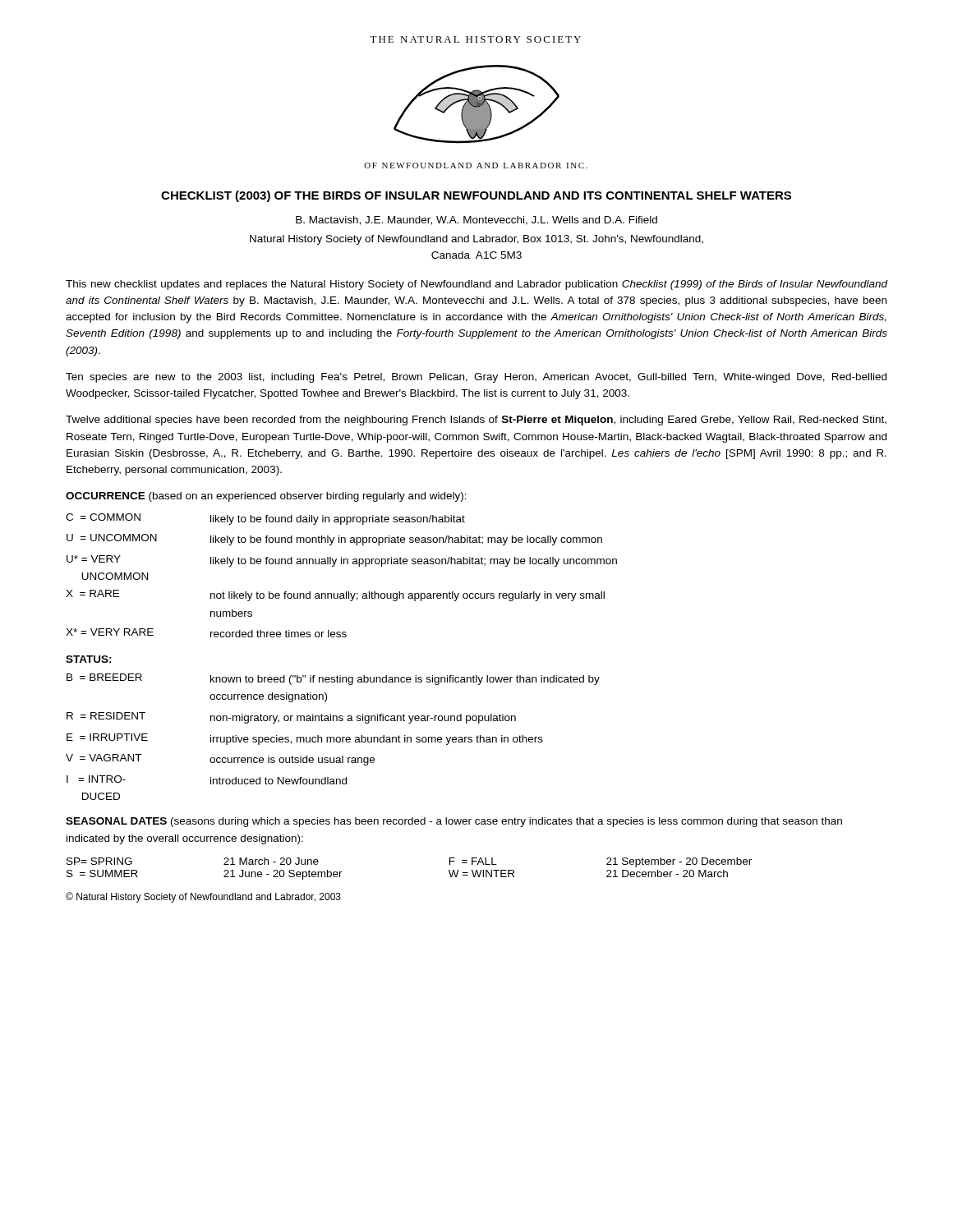This screenshot has height=1232, width=953.
Task: Find the logo
Action: coord(476,102)
